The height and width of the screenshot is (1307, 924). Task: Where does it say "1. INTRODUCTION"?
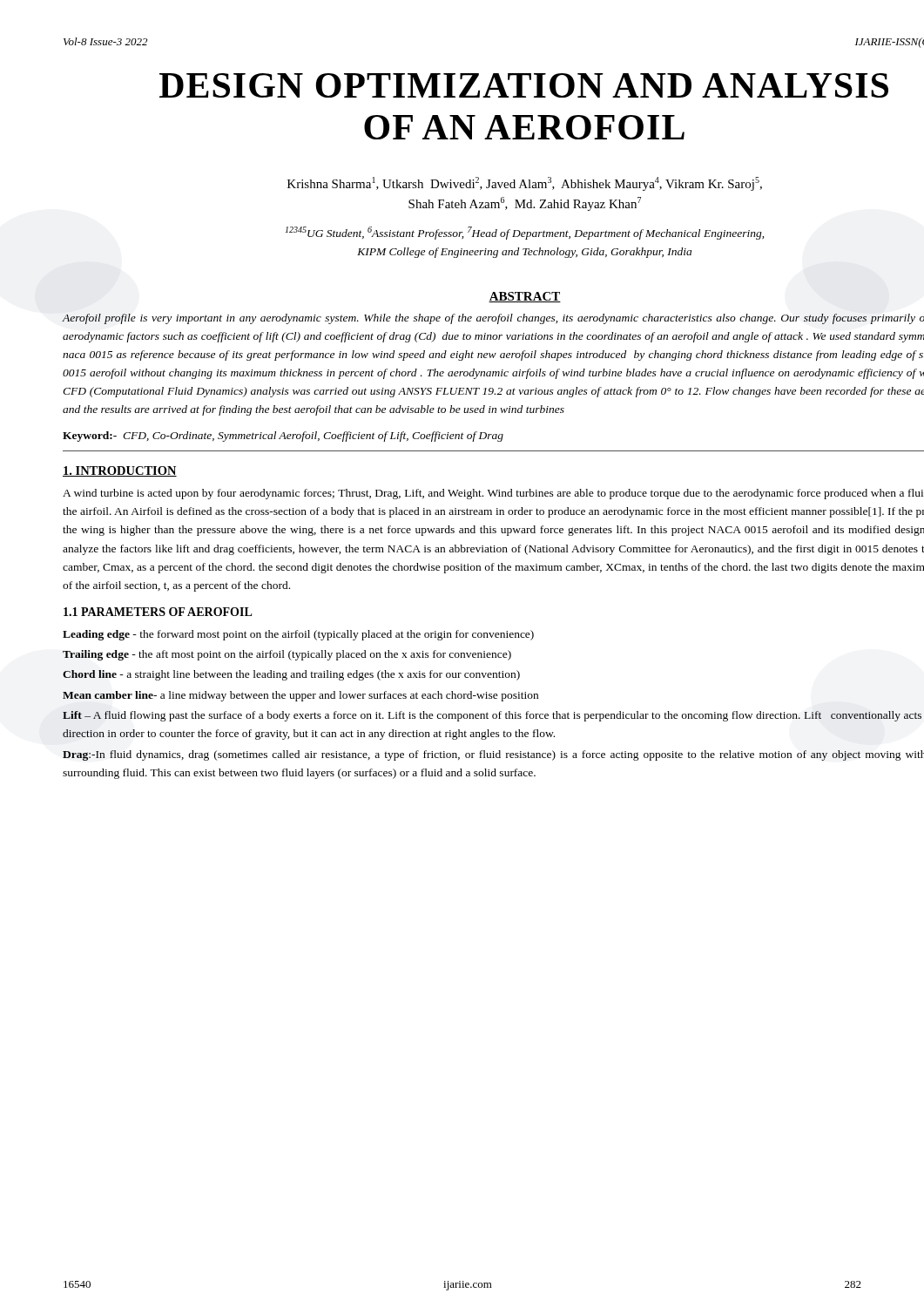click(120, 470)
